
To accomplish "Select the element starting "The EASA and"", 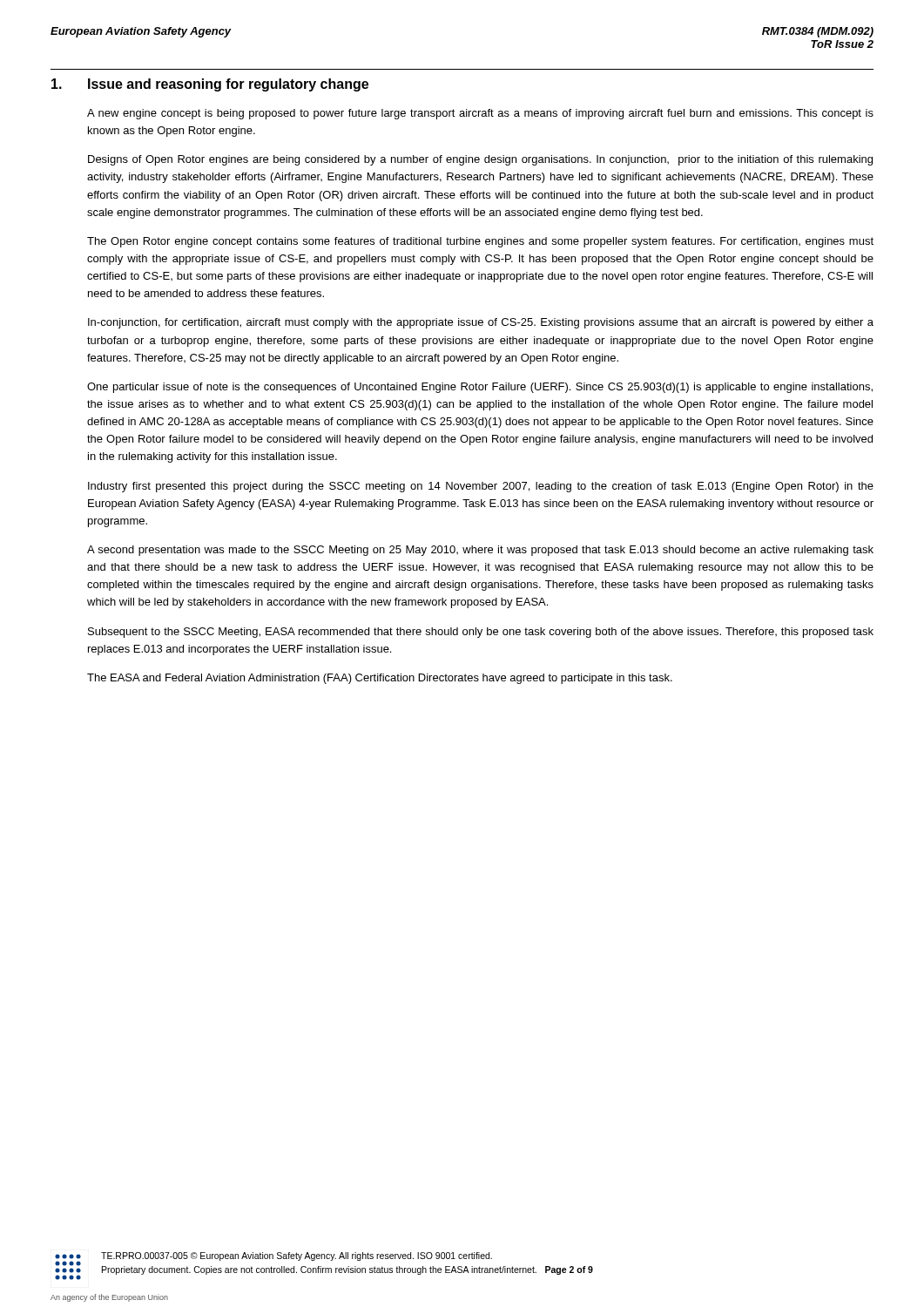I will [x=380, y=677].
